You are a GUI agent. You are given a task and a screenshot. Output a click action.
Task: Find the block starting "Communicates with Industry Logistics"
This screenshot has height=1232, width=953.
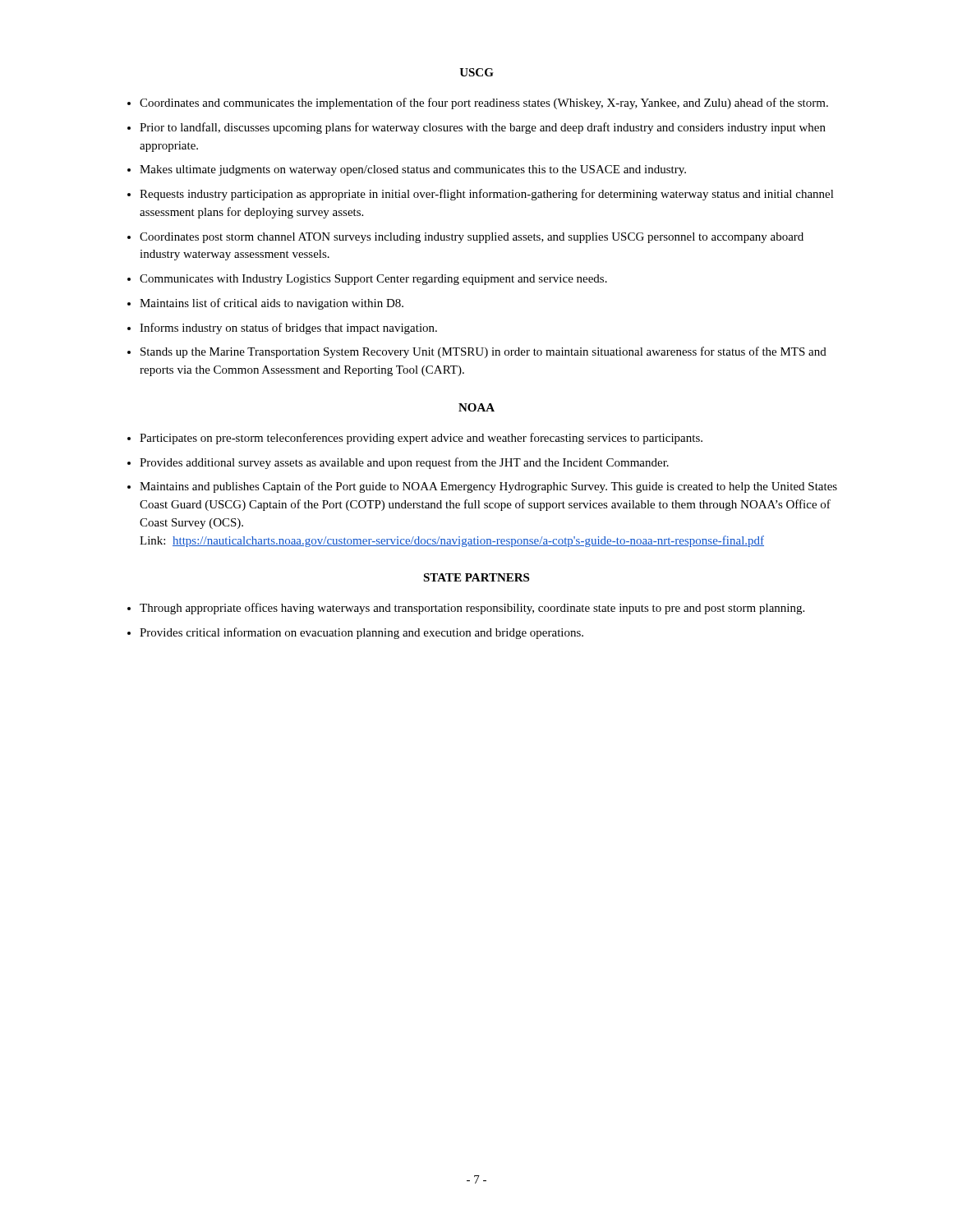point(374,278)
